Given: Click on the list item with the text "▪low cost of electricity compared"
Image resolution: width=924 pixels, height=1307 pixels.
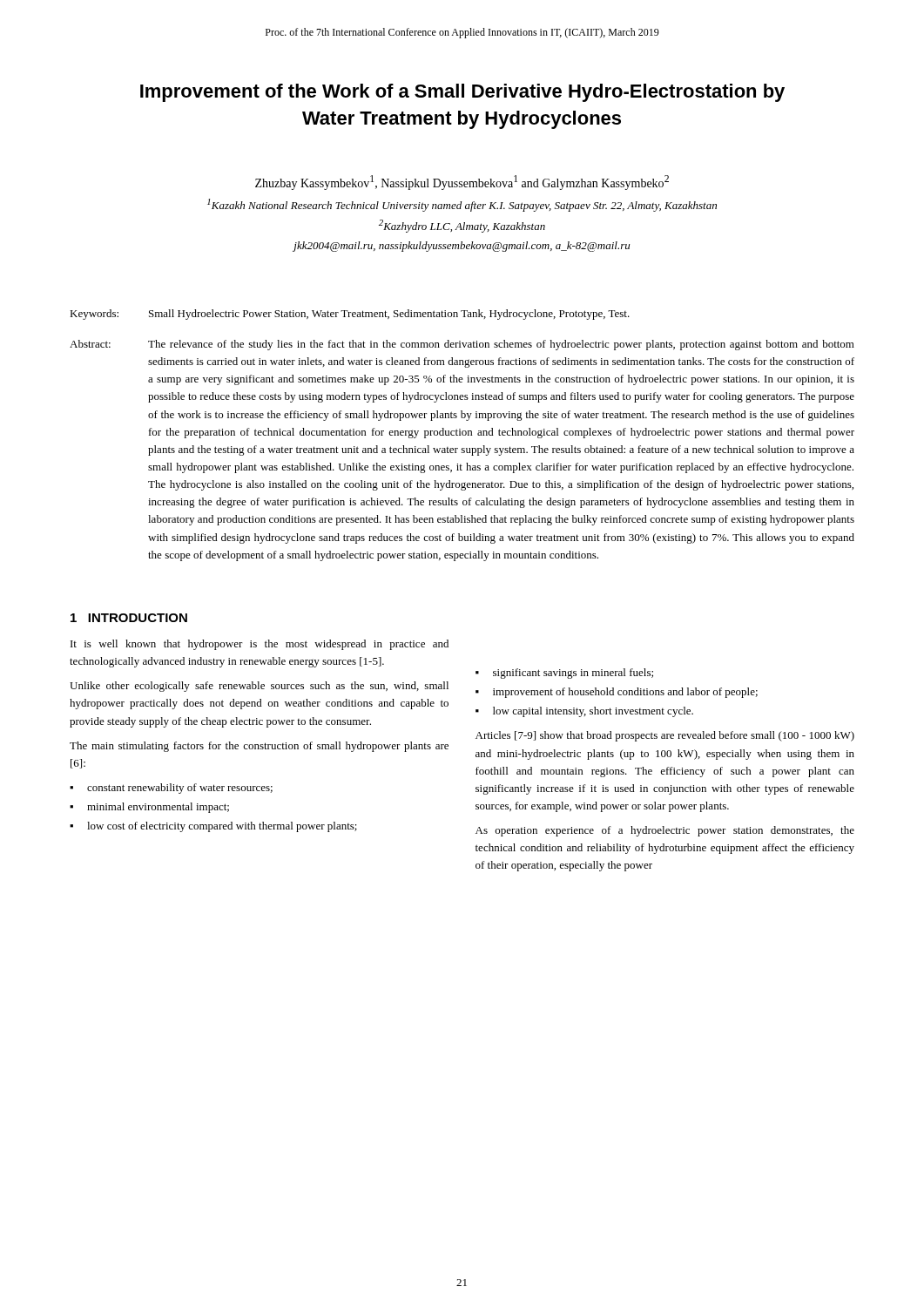Looking at the screenshot, I should tap(214, 826).
